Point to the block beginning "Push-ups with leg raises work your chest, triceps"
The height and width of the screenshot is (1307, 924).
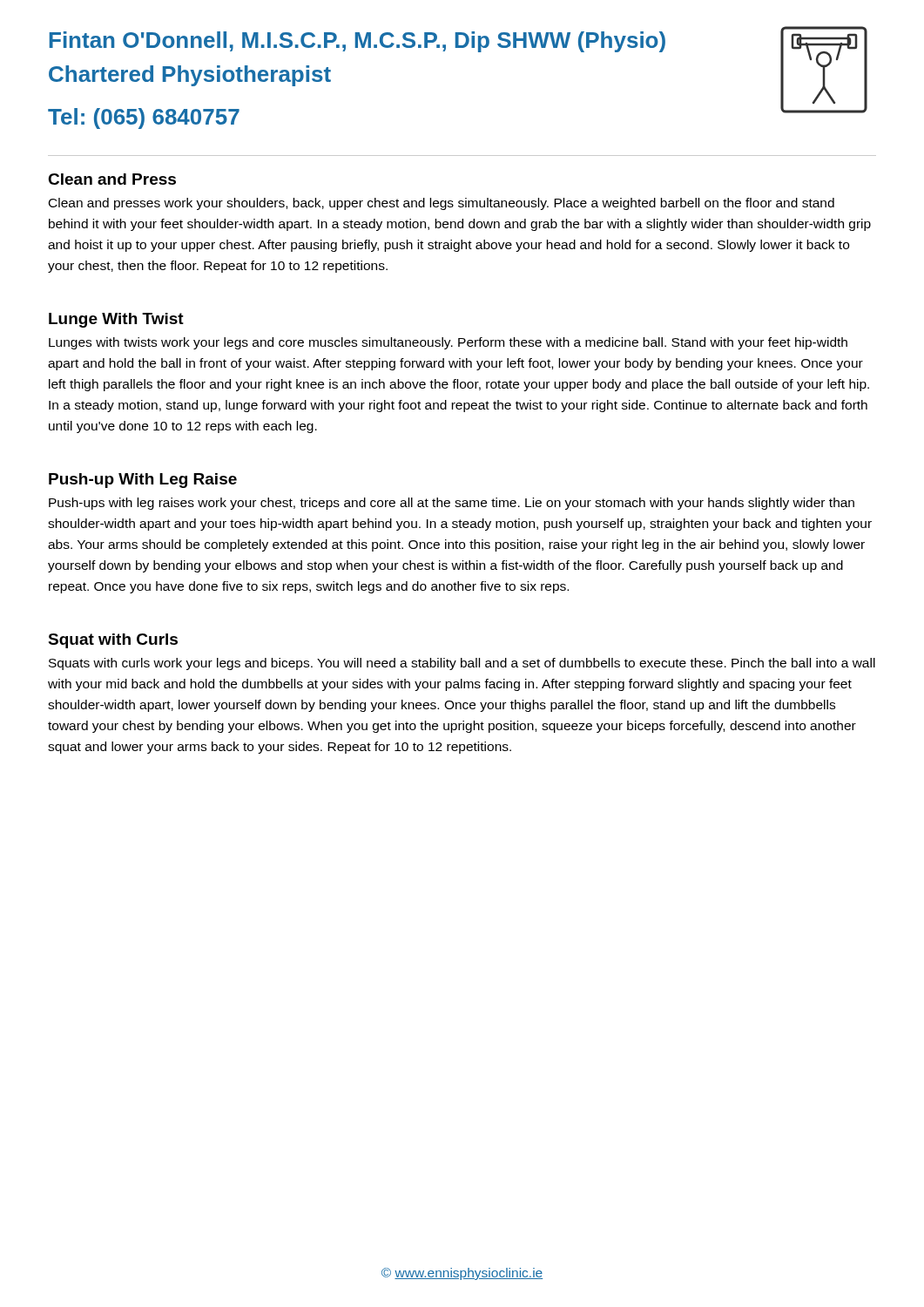point(460,544)
